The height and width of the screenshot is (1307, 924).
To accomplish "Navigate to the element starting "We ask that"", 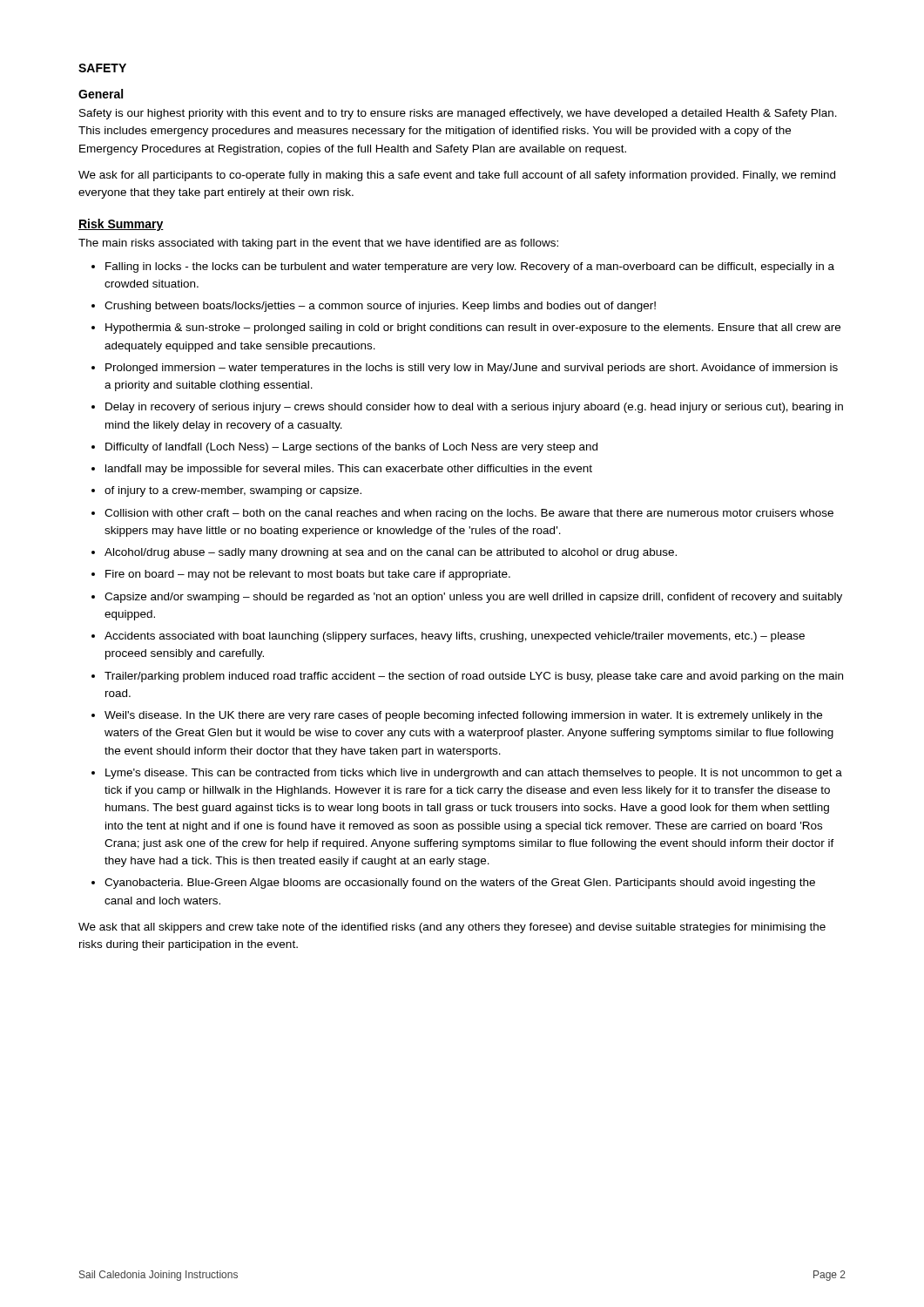I will [x=452, y=935].
